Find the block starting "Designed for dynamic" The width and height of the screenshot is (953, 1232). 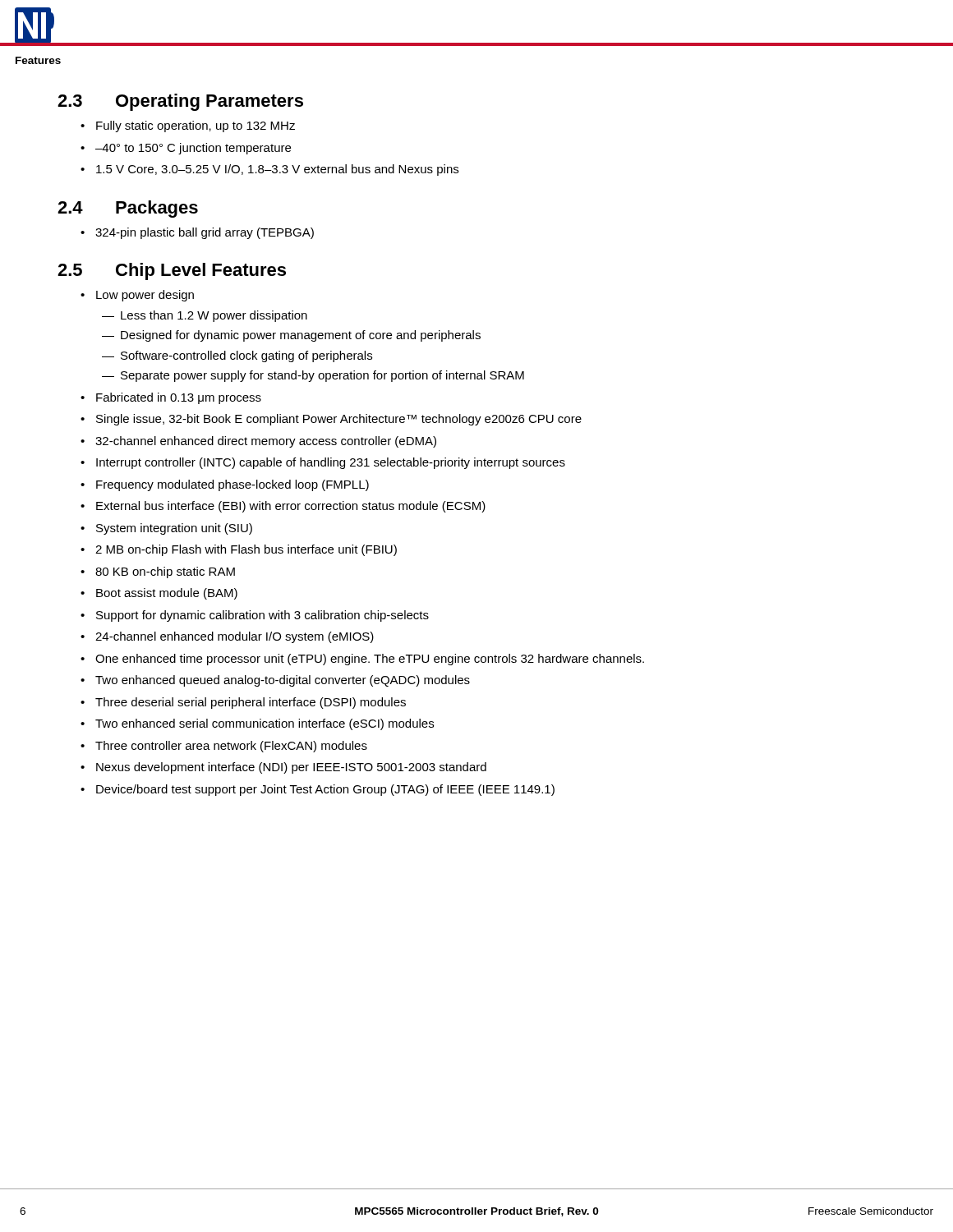300,335
